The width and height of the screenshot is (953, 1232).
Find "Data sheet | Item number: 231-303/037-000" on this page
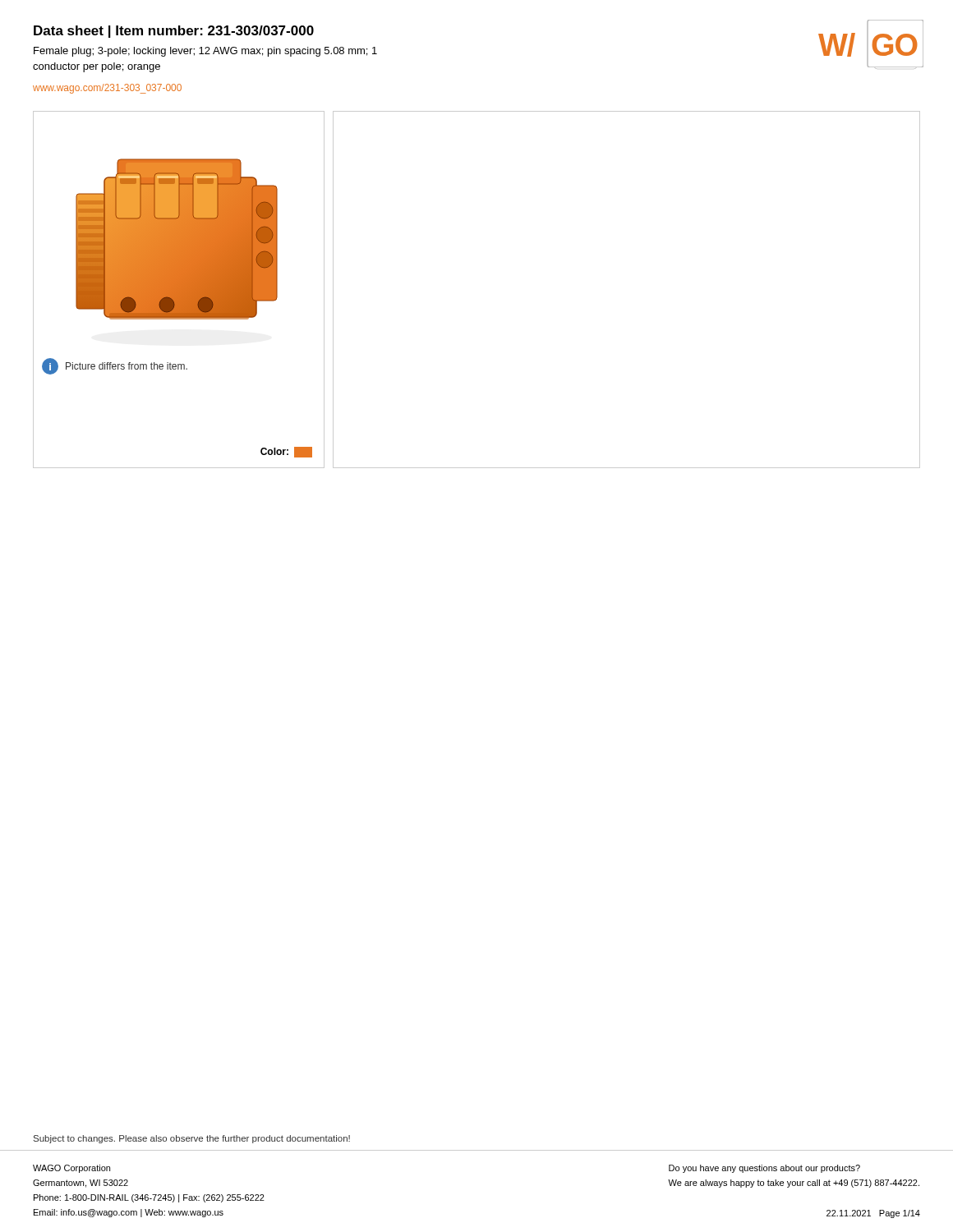click(x=173, y=31)
